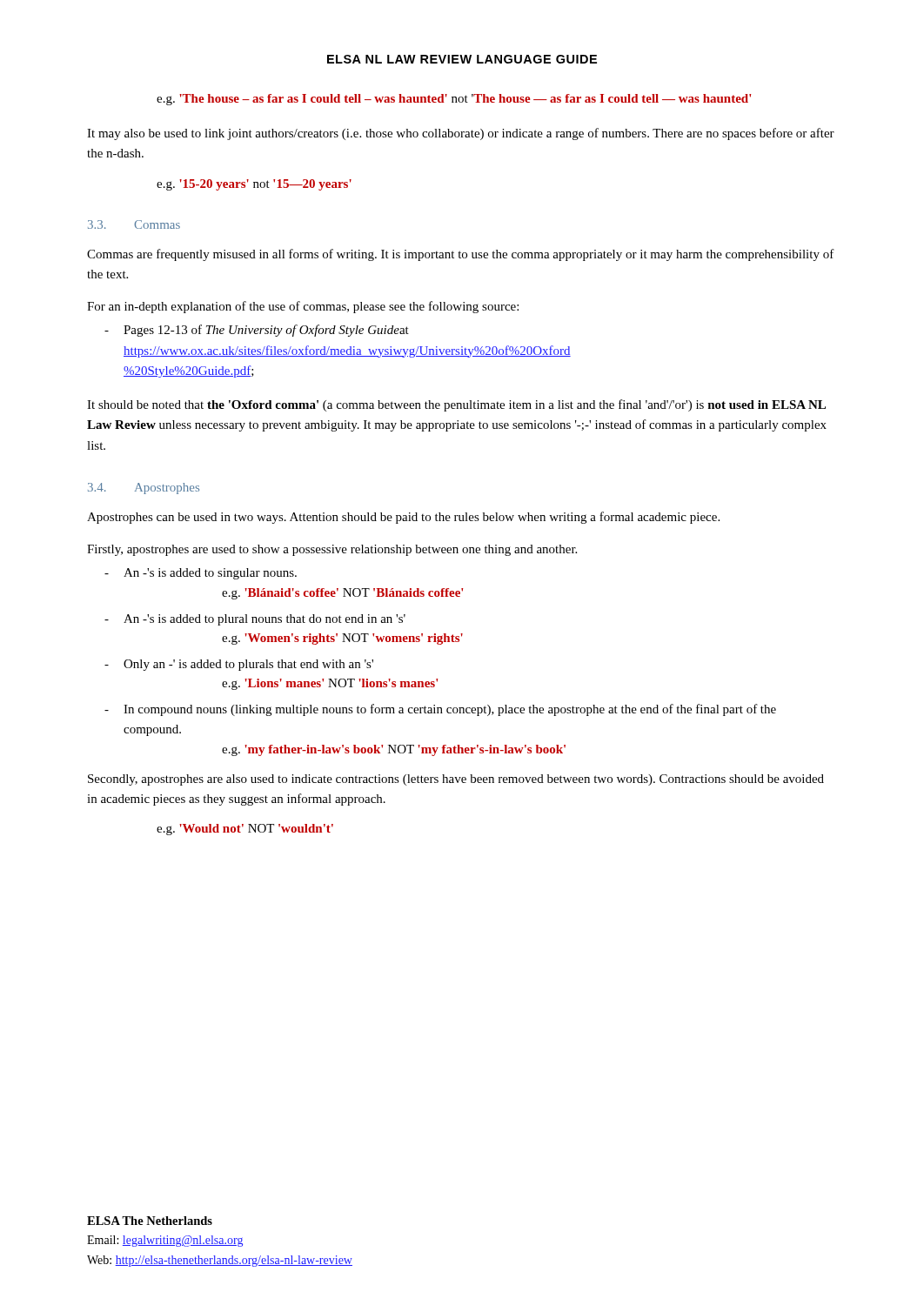Select the region starting "e.g. 'Would not' NOT 'wouldn't'"
The width and height of the screenshot is (924, 1305).
(x=245, y=828)
